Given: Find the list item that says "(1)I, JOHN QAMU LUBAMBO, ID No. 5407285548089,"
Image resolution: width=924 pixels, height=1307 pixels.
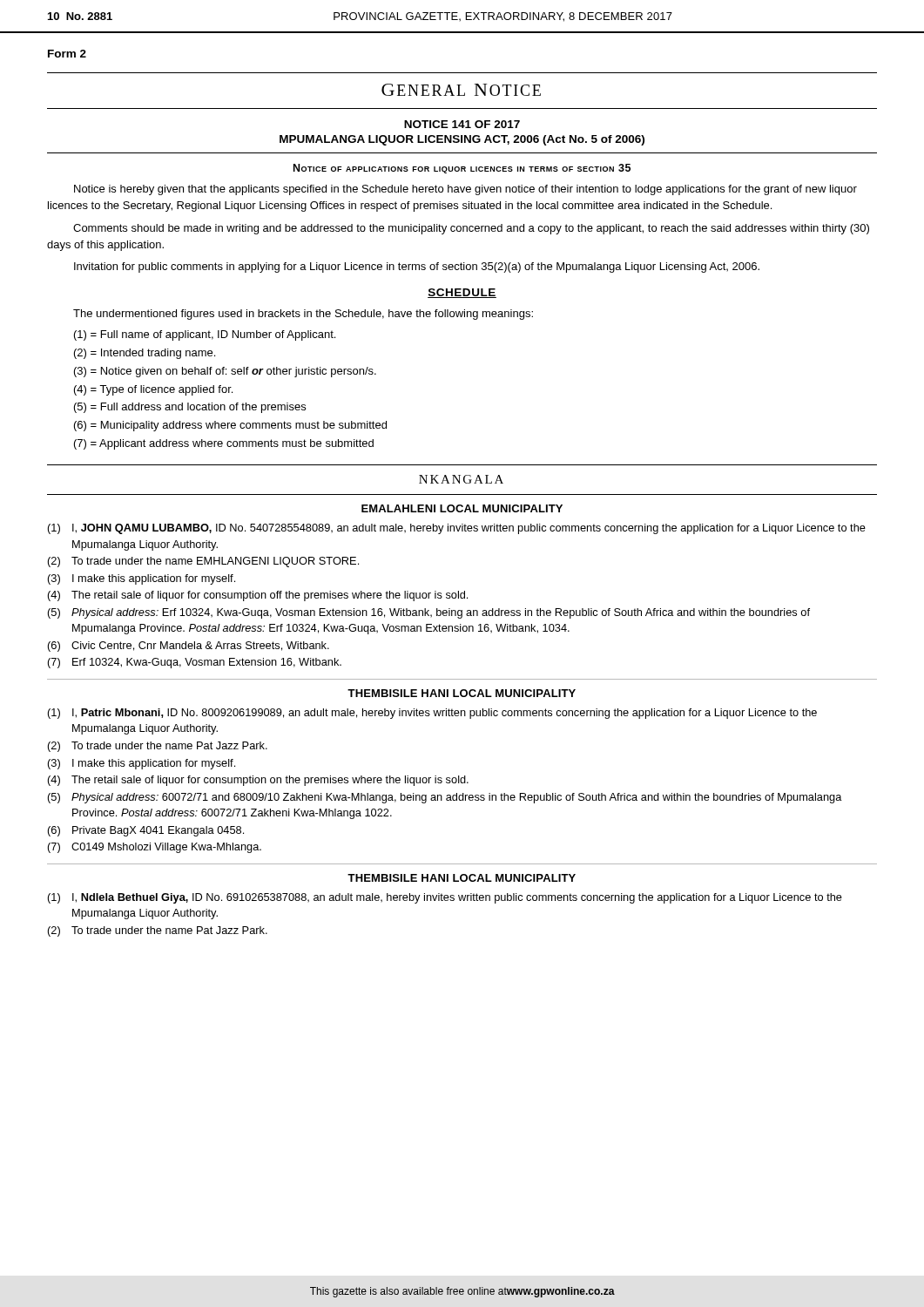Looking at the screenshot, I should [x=460, y=536].
